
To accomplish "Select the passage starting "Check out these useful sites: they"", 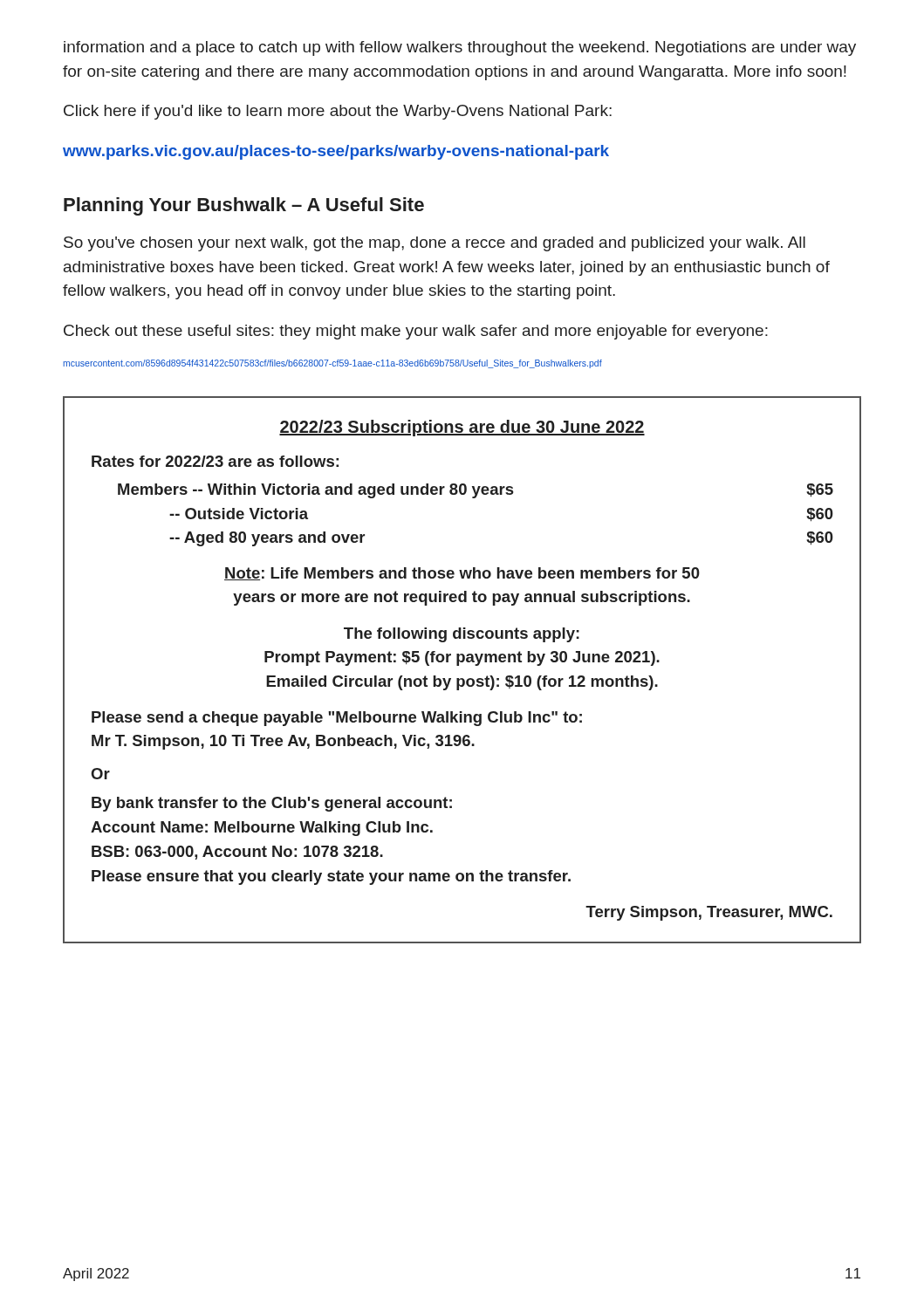I will coord(416,330).
